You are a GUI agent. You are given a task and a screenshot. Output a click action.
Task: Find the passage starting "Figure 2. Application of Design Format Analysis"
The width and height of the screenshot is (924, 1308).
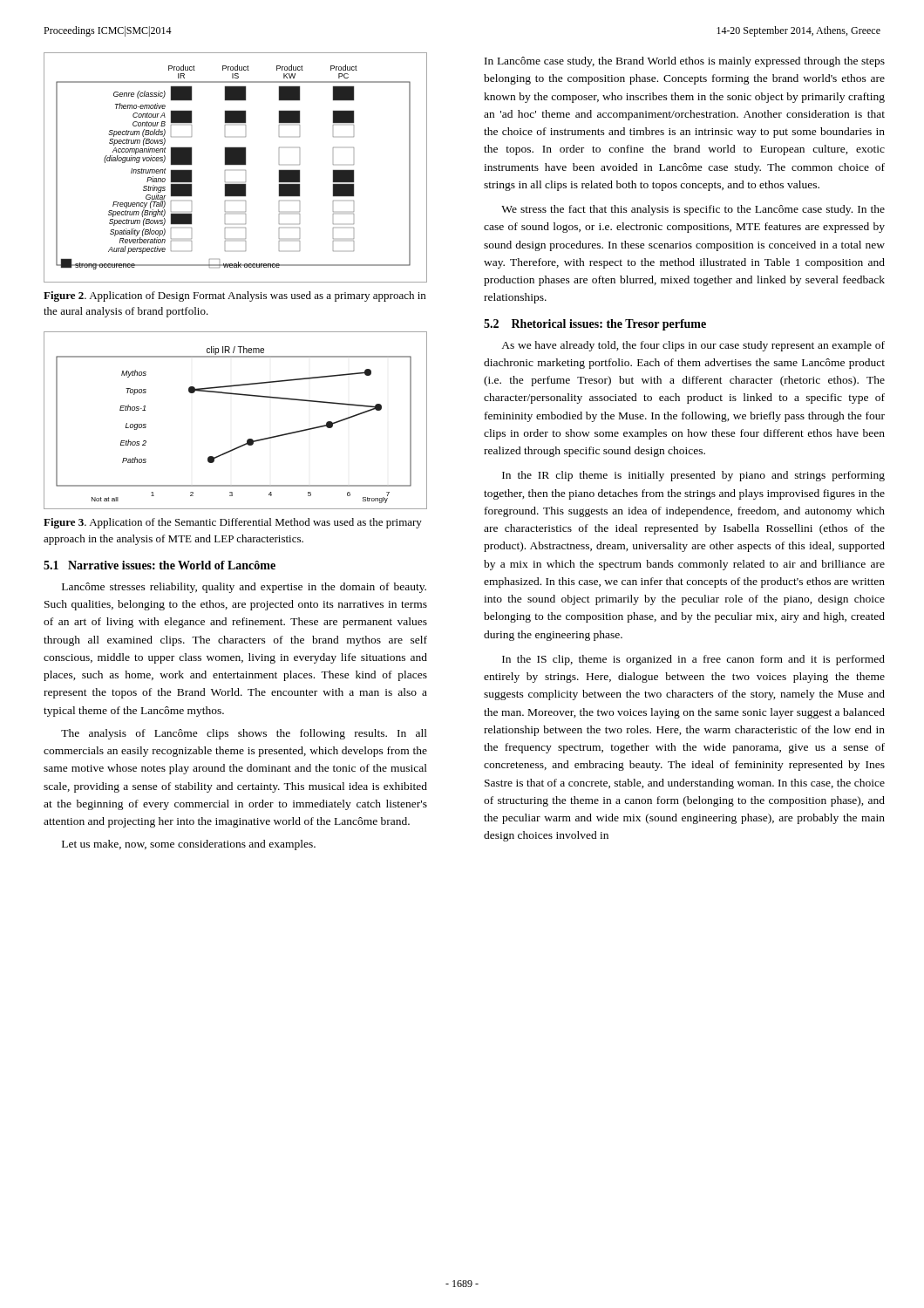pyautogui.click(x=235, y=303)
